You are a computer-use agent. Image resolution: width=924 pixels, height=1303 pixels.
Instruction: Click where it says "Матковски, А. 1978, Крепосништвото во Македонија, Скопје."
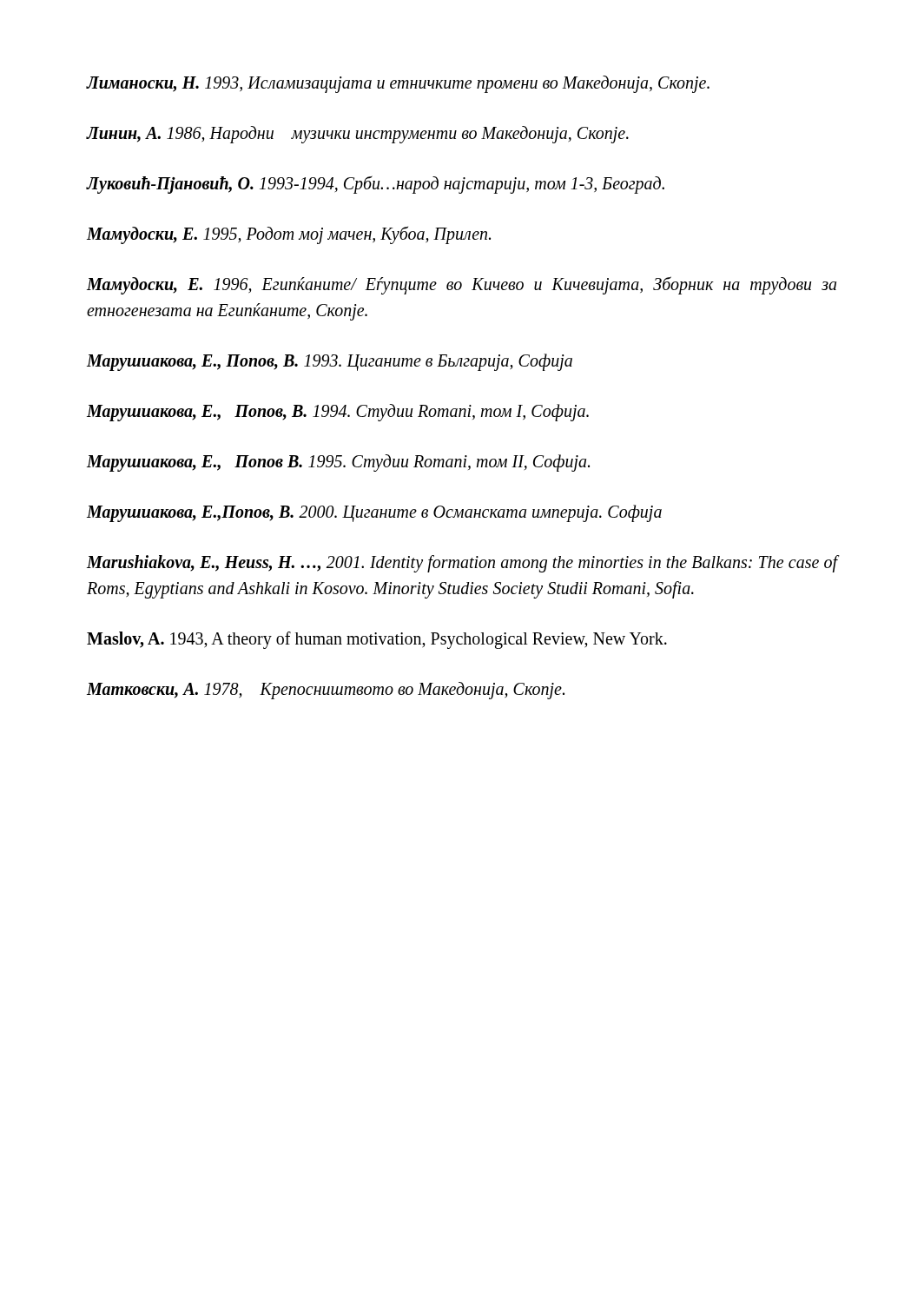[x=326, y=689]
